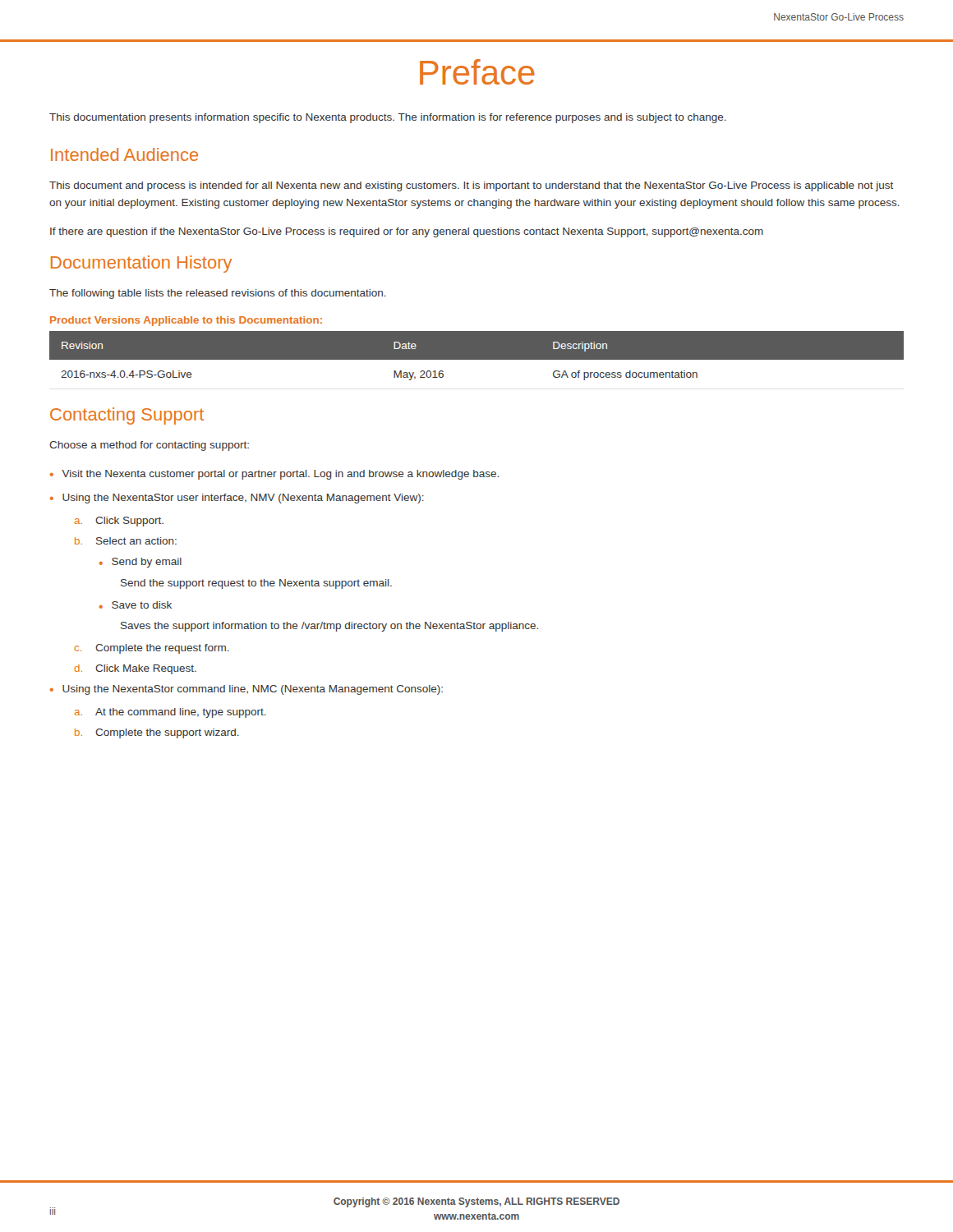This screenshot has height=1232, width=953.
Task: Click the title
Action: pyautogui.click(x=476, y=73)
